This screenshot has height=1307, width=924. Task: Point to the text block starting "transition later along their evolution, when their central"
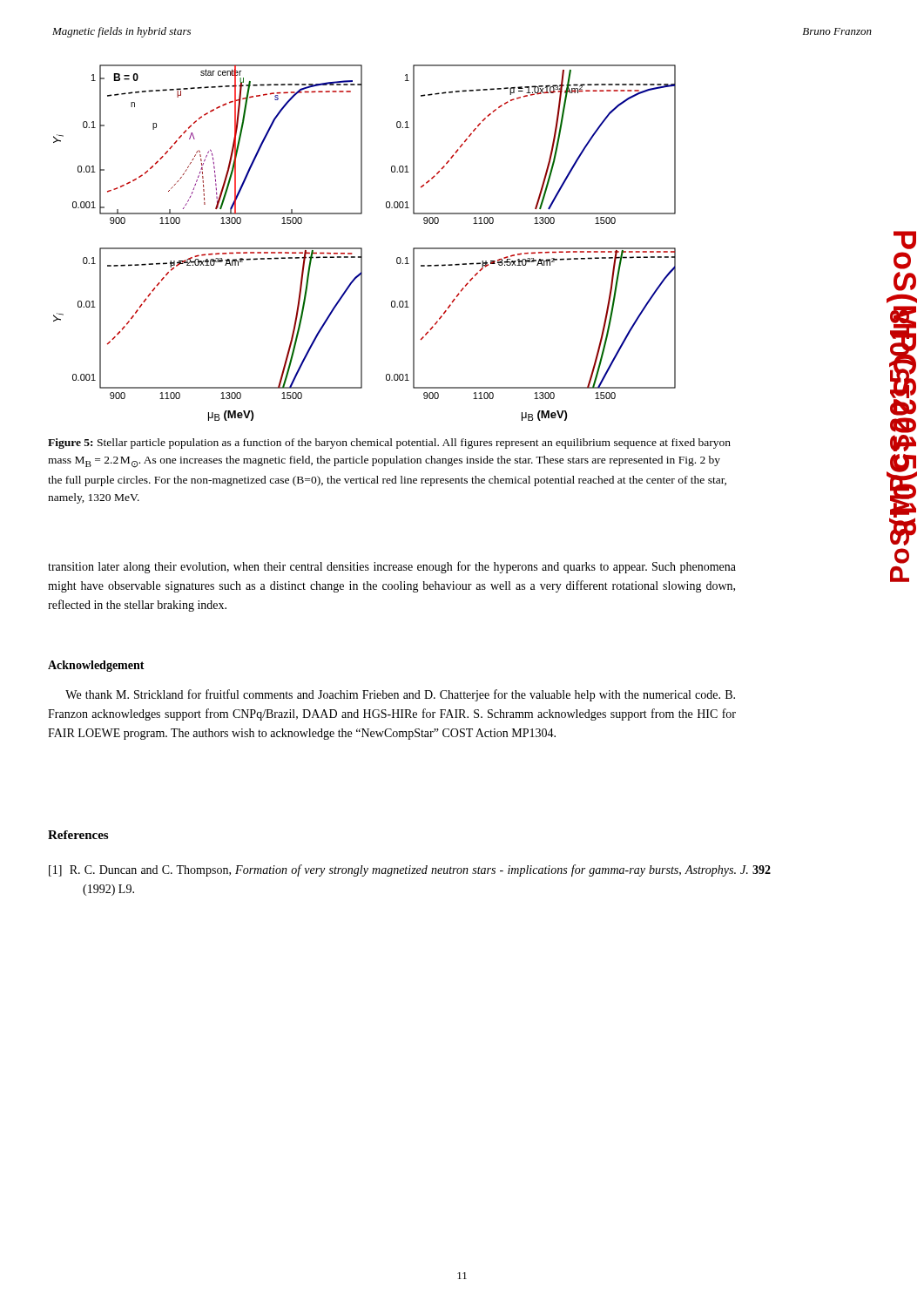click(x=392, y=586)
